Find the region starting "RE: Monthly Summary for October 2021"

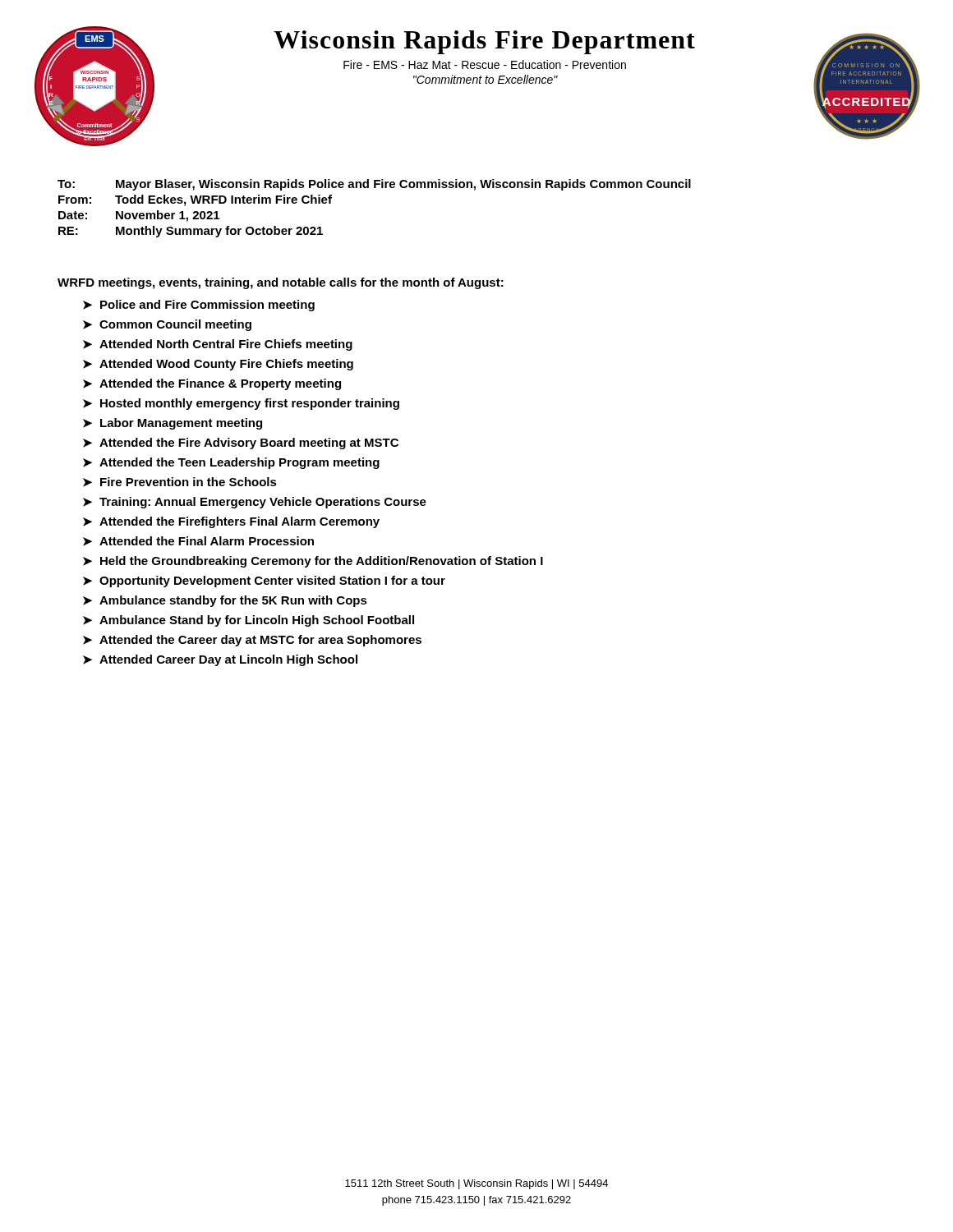click(191, 232)
